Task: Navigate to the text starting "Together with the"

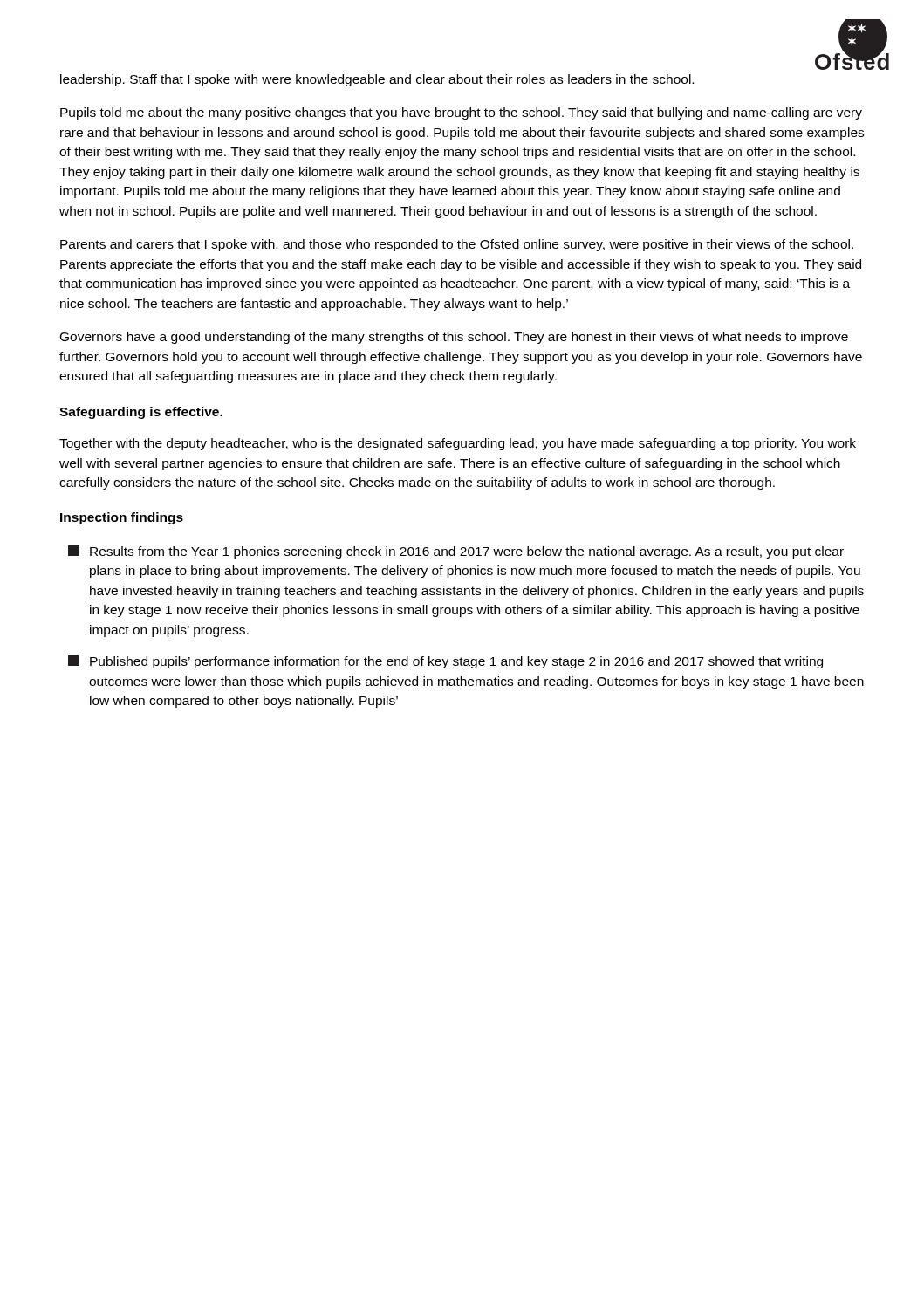Action: (x=458, y=463)
